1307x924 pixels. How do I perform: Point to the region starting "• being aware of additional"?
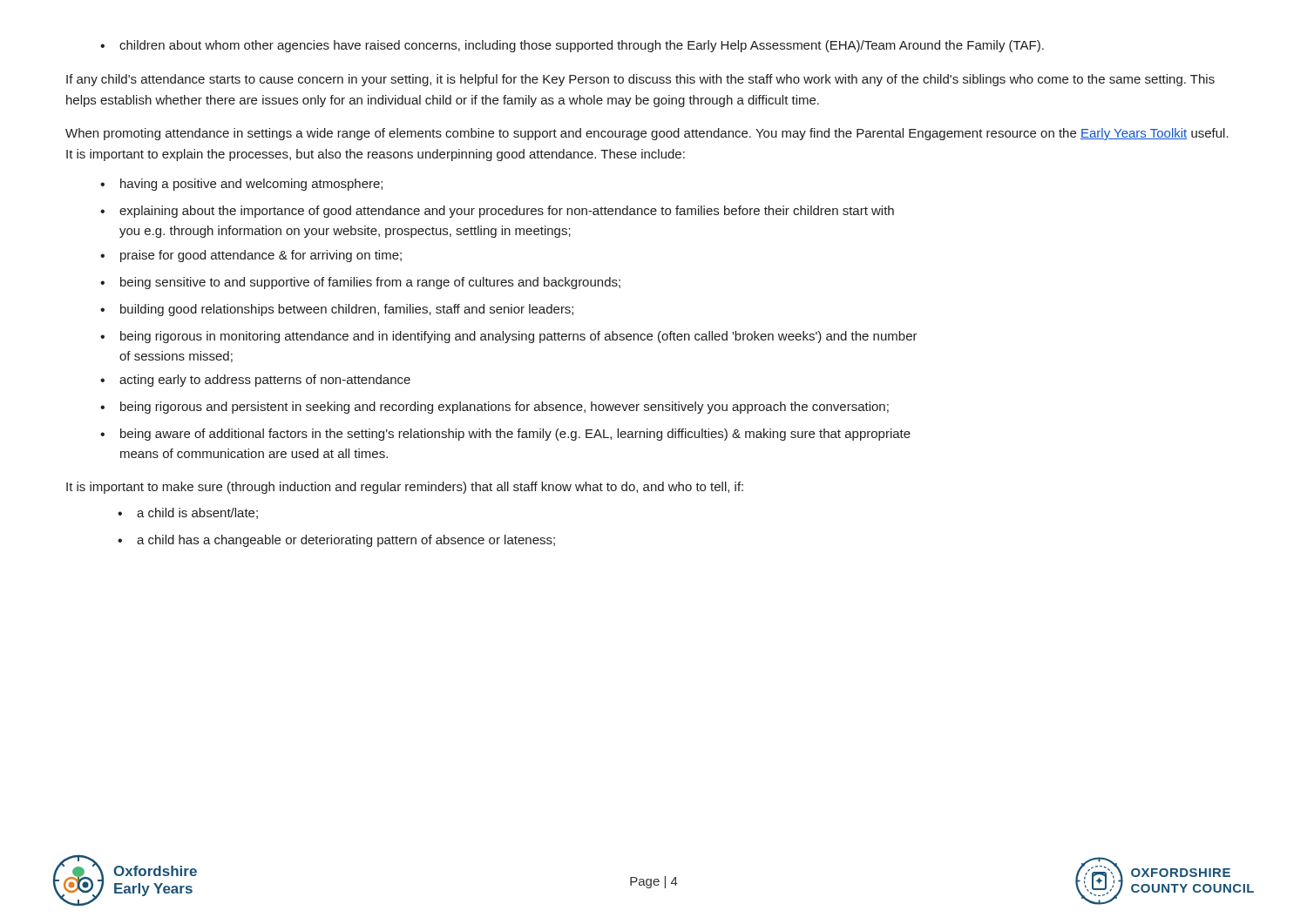[505, 444]
